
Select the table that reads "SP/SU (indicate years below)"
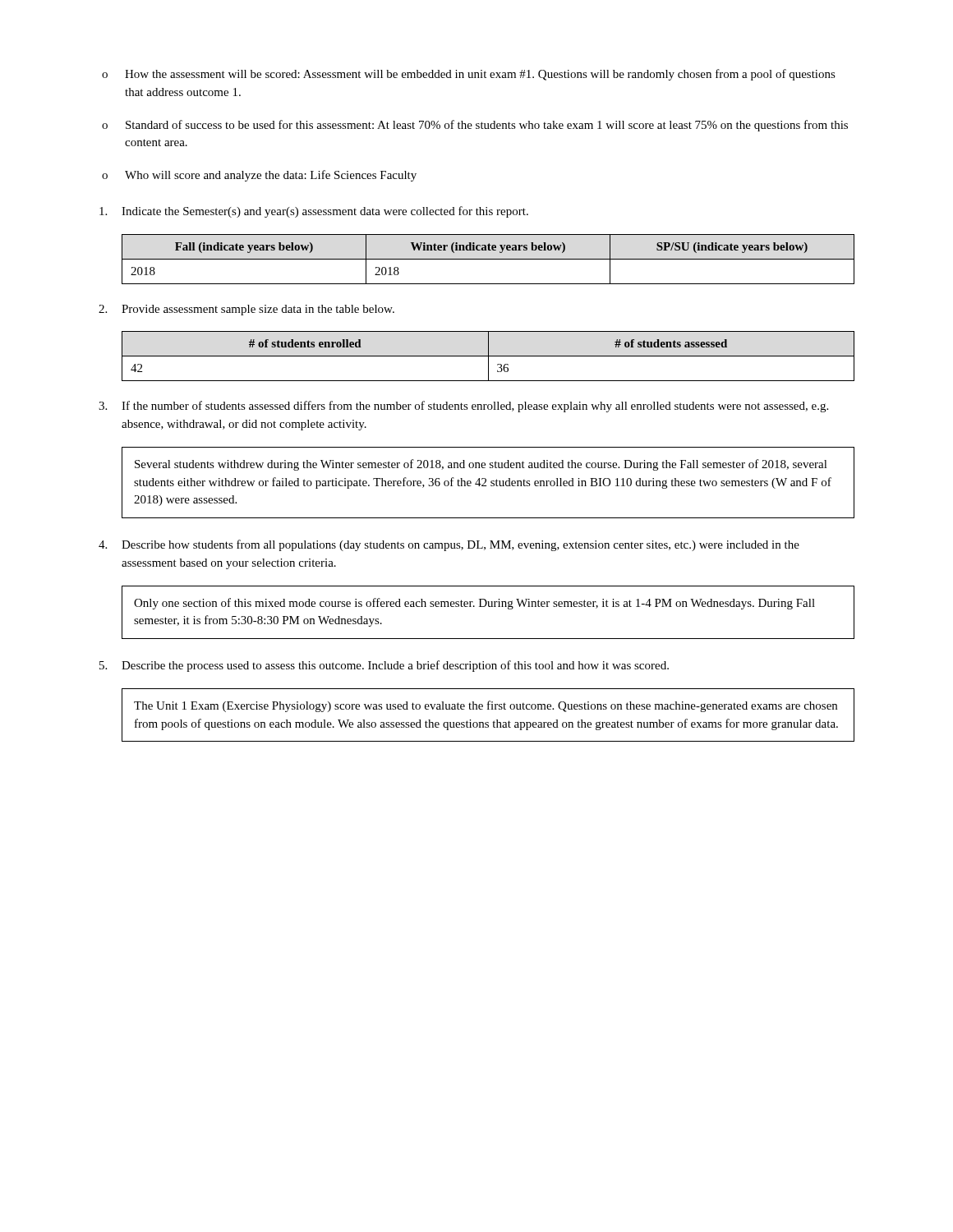[x=488, y=259]
